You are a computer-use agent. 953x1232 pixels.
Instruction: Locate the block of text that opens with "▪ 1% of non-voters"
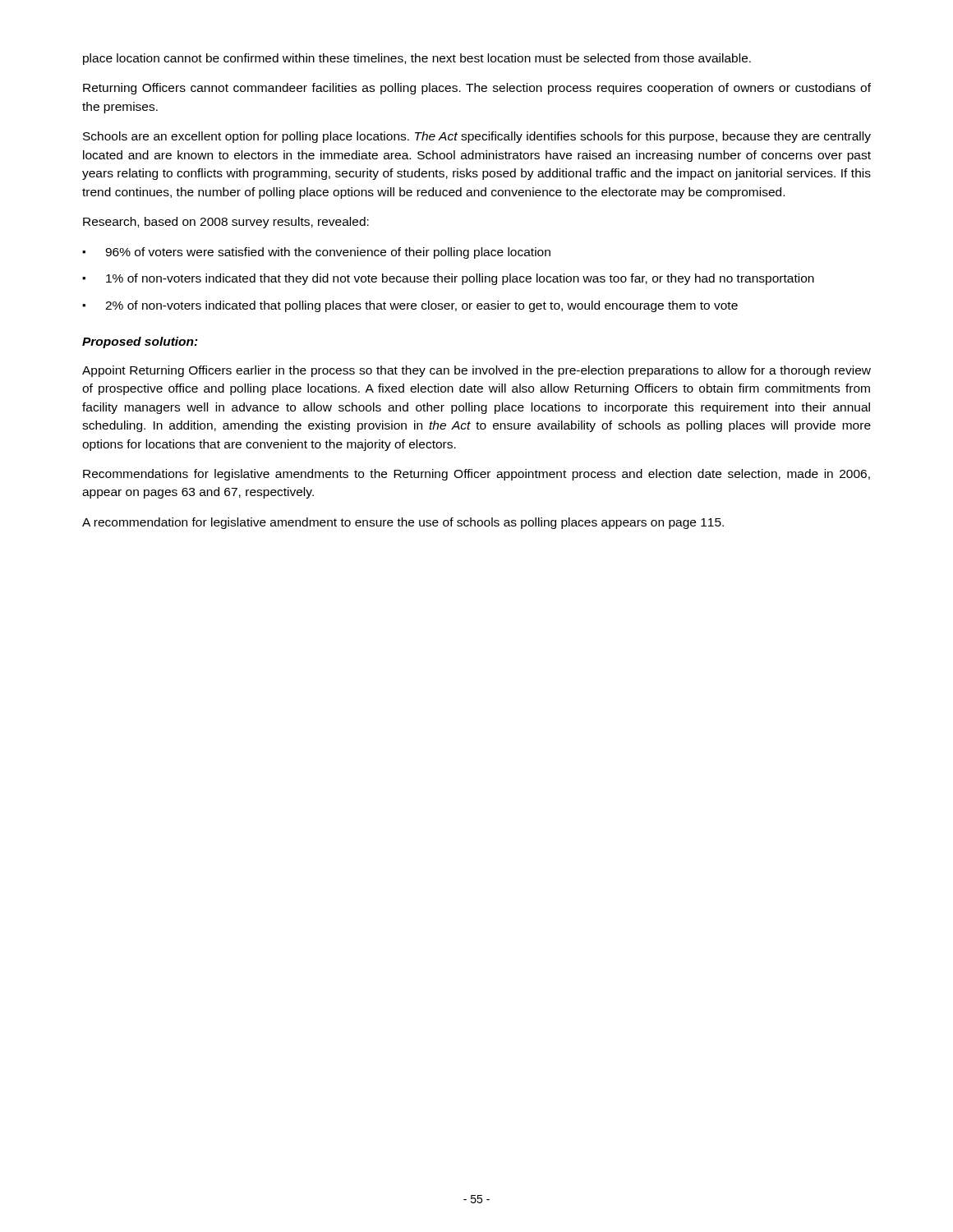click(x=476, y=279)
